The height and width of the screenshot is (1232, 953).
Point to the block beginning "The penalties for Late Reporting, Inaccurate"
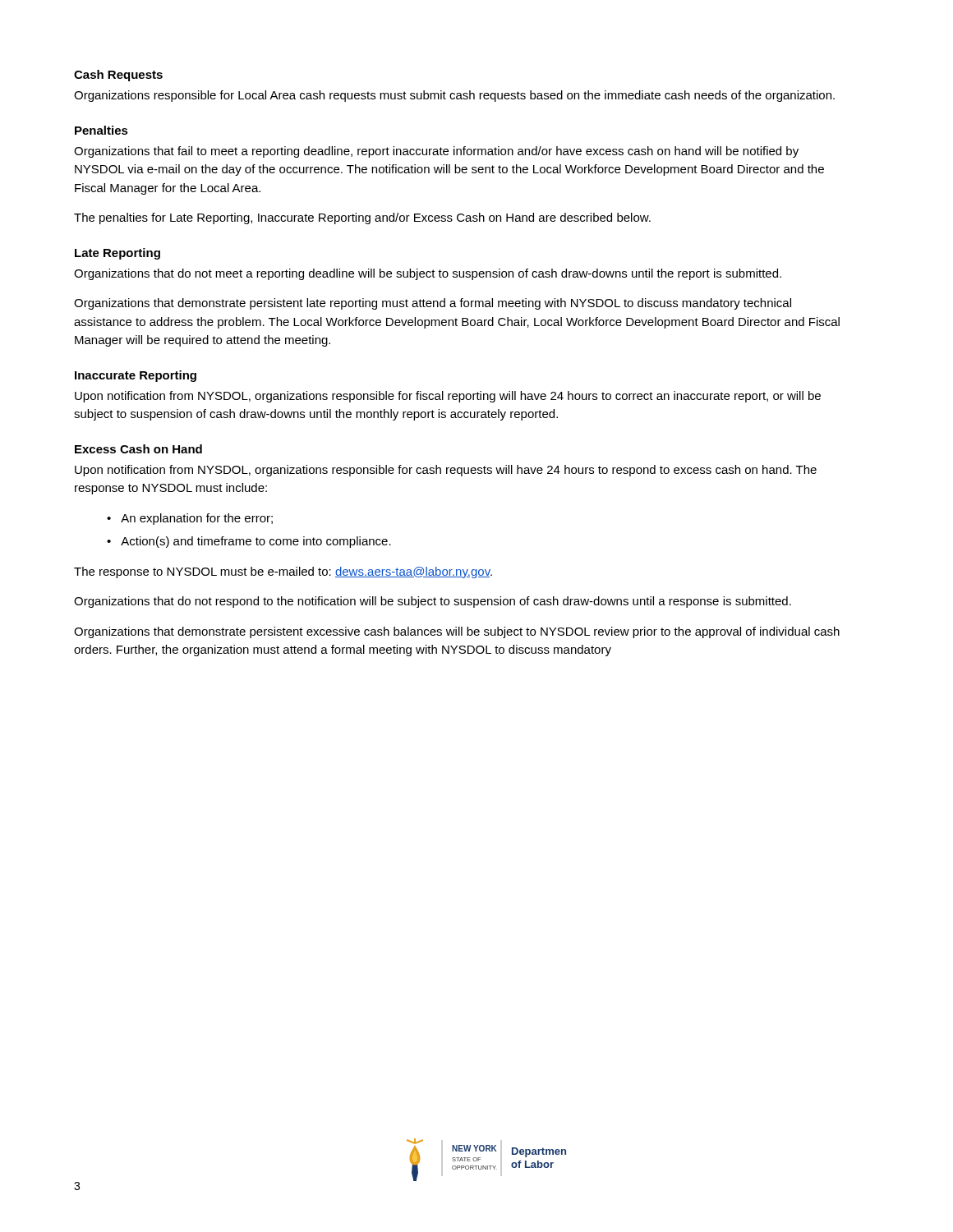pyautogui.click(x=363, y=217)
